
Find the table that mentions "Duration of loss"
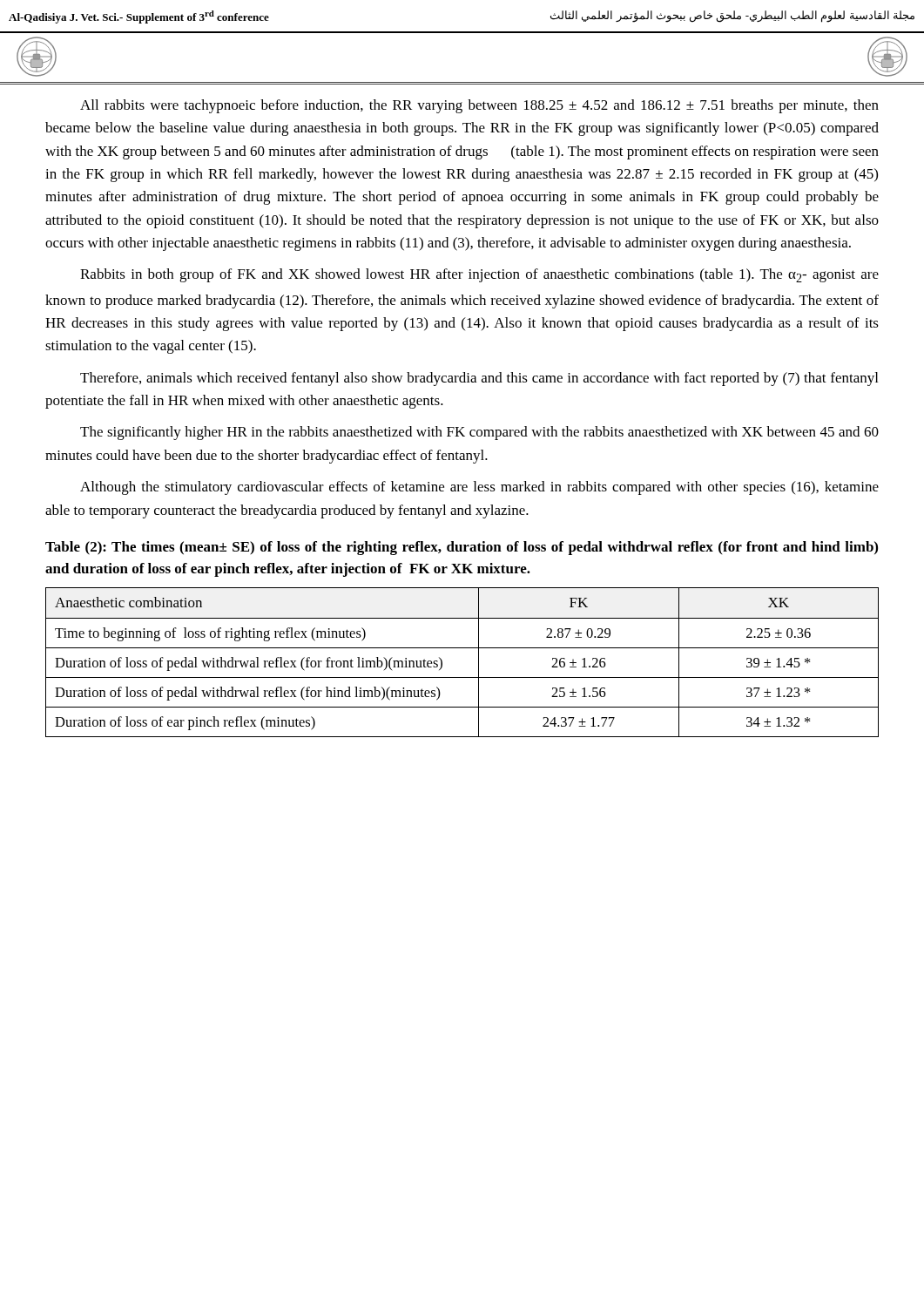462,662
